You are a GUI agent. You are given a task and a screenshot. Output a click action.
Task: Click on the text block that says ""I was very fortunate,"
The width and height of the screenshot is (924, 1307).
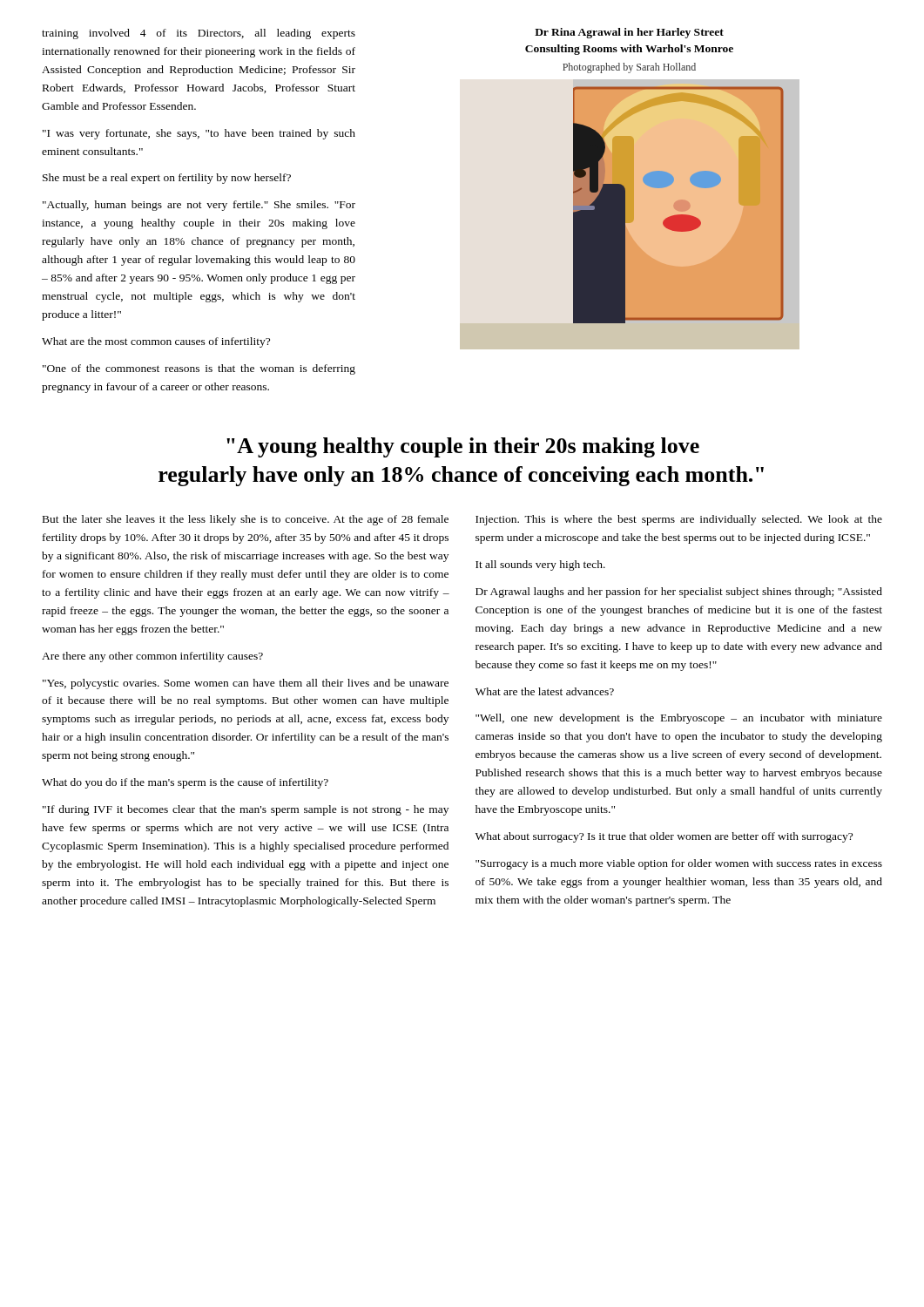[199, 143]
